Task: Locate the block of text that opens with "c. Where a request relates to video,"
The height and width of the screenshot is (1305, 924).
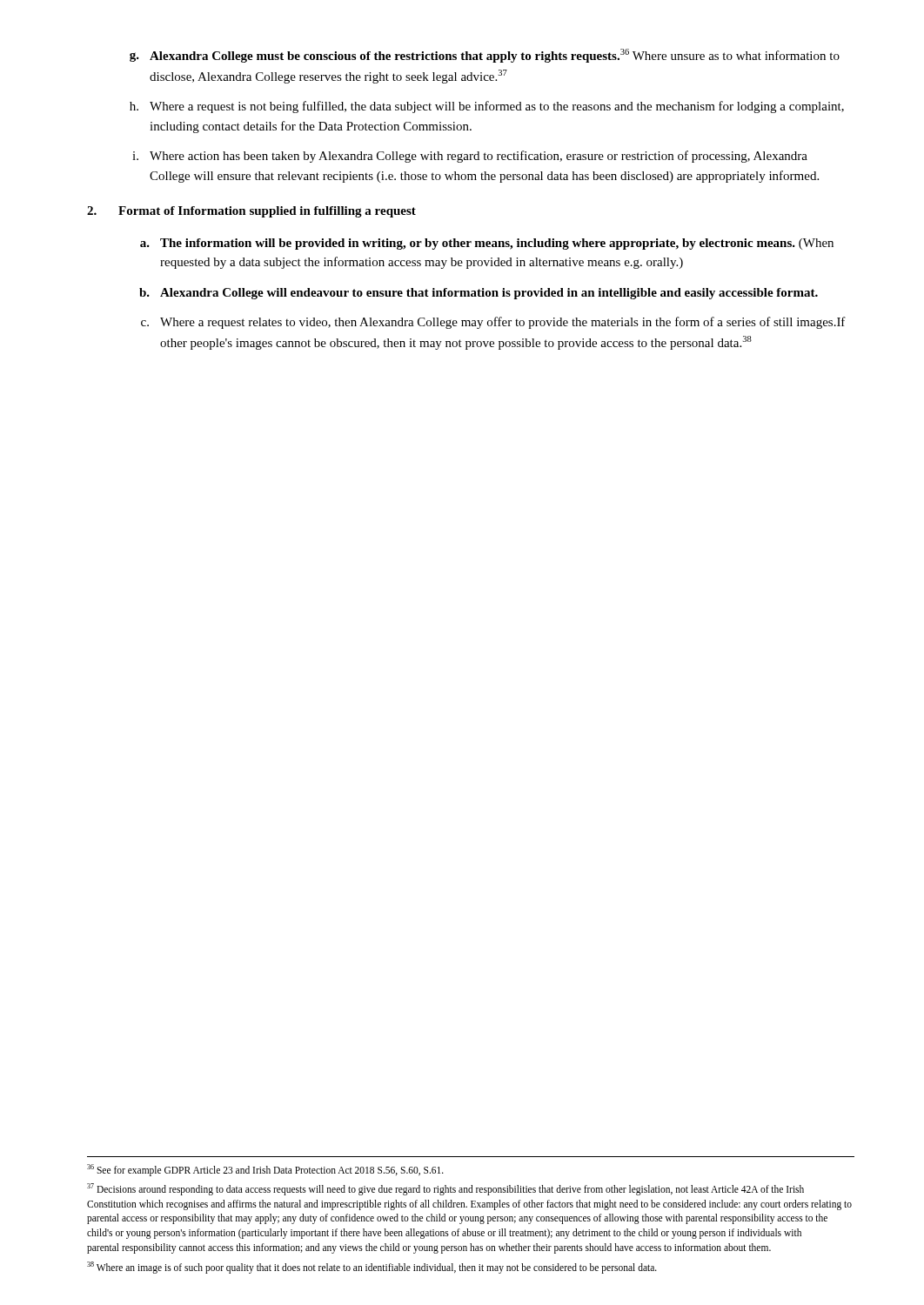Action: (471, 332)
